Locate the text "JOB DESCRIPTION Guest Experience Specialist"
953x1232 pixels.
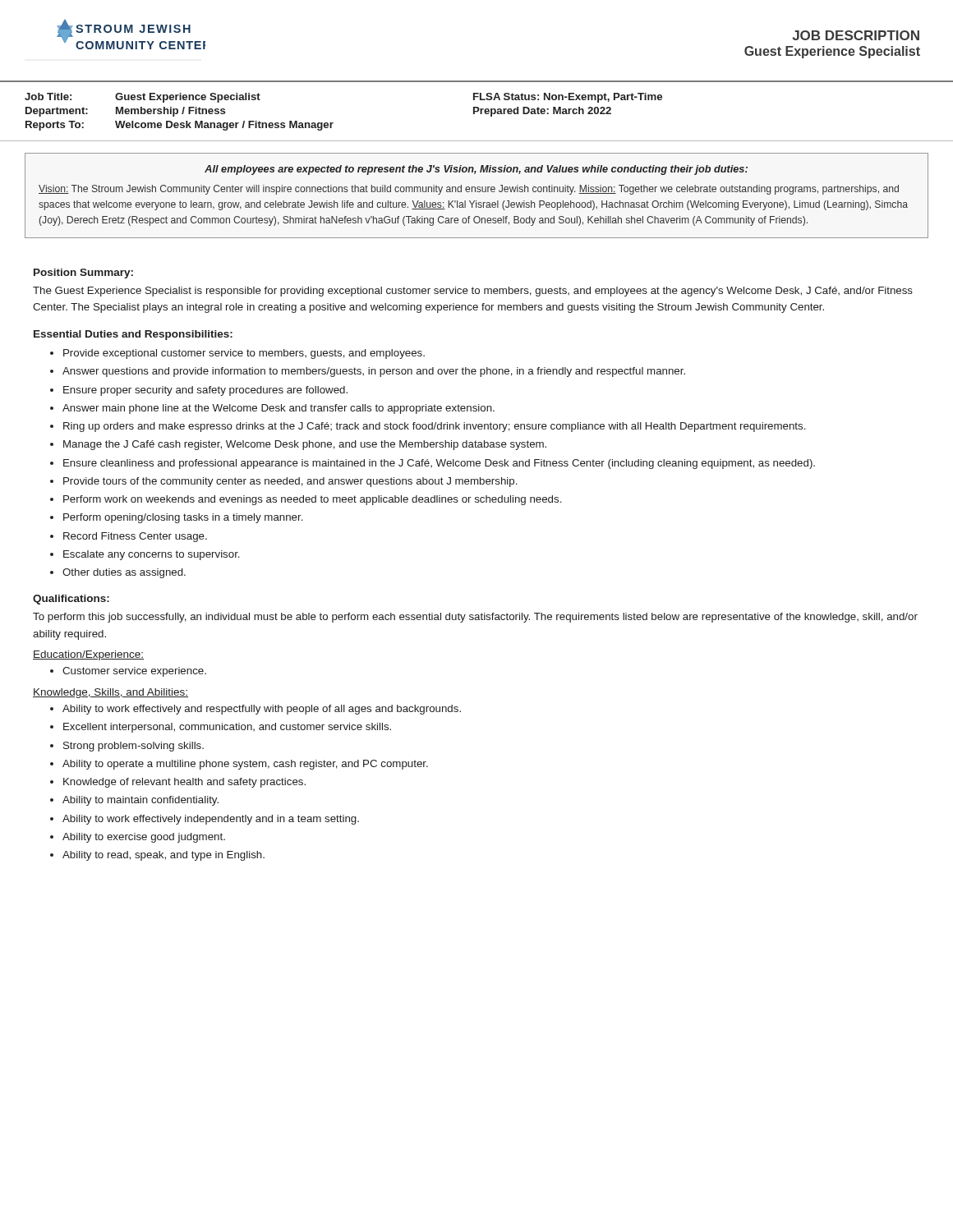[832, 44]
